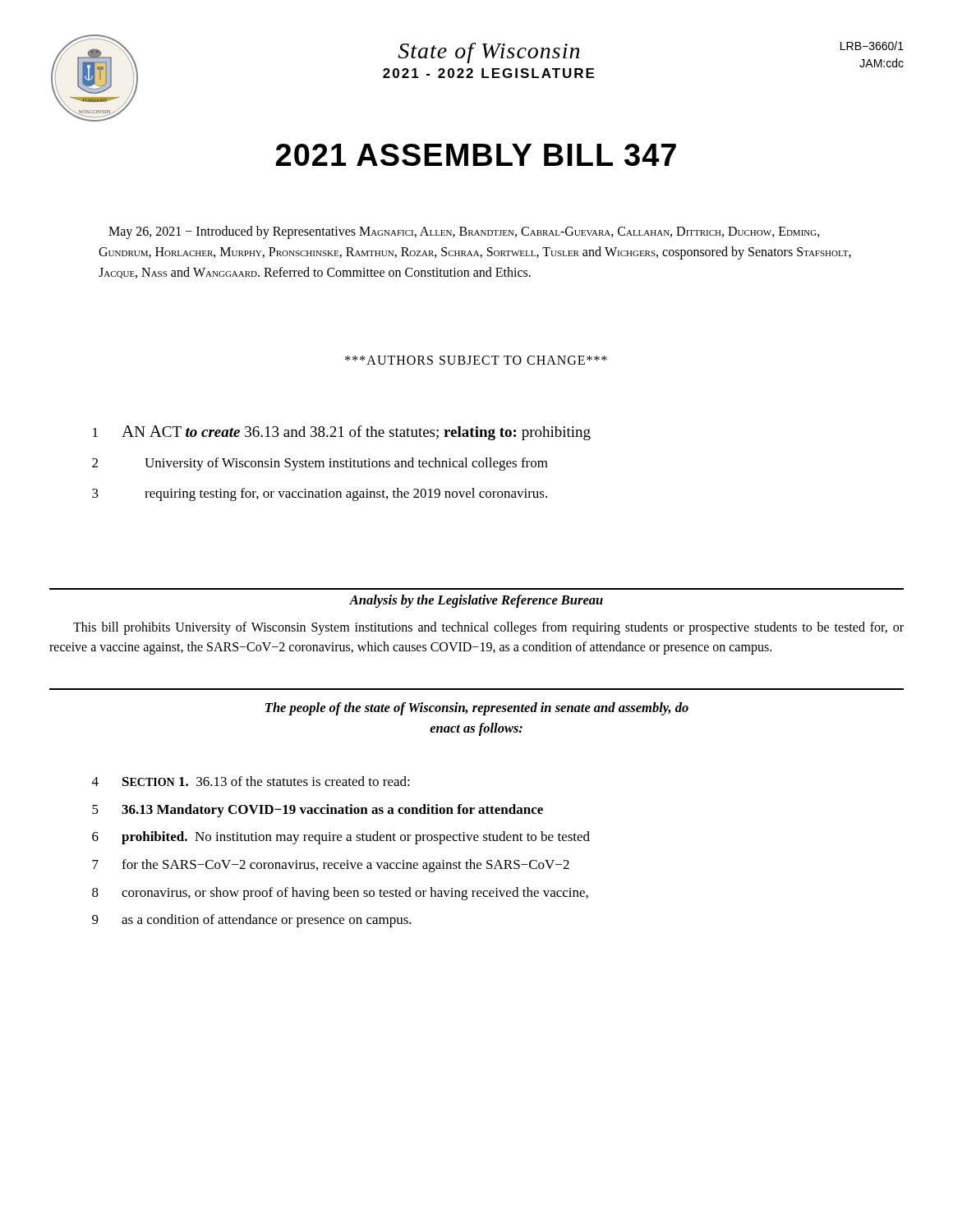Locate the region starting "2021 ASSEMBLY BILL 347"
This screenshot has height=1232, width=953.
click(476, 155)
